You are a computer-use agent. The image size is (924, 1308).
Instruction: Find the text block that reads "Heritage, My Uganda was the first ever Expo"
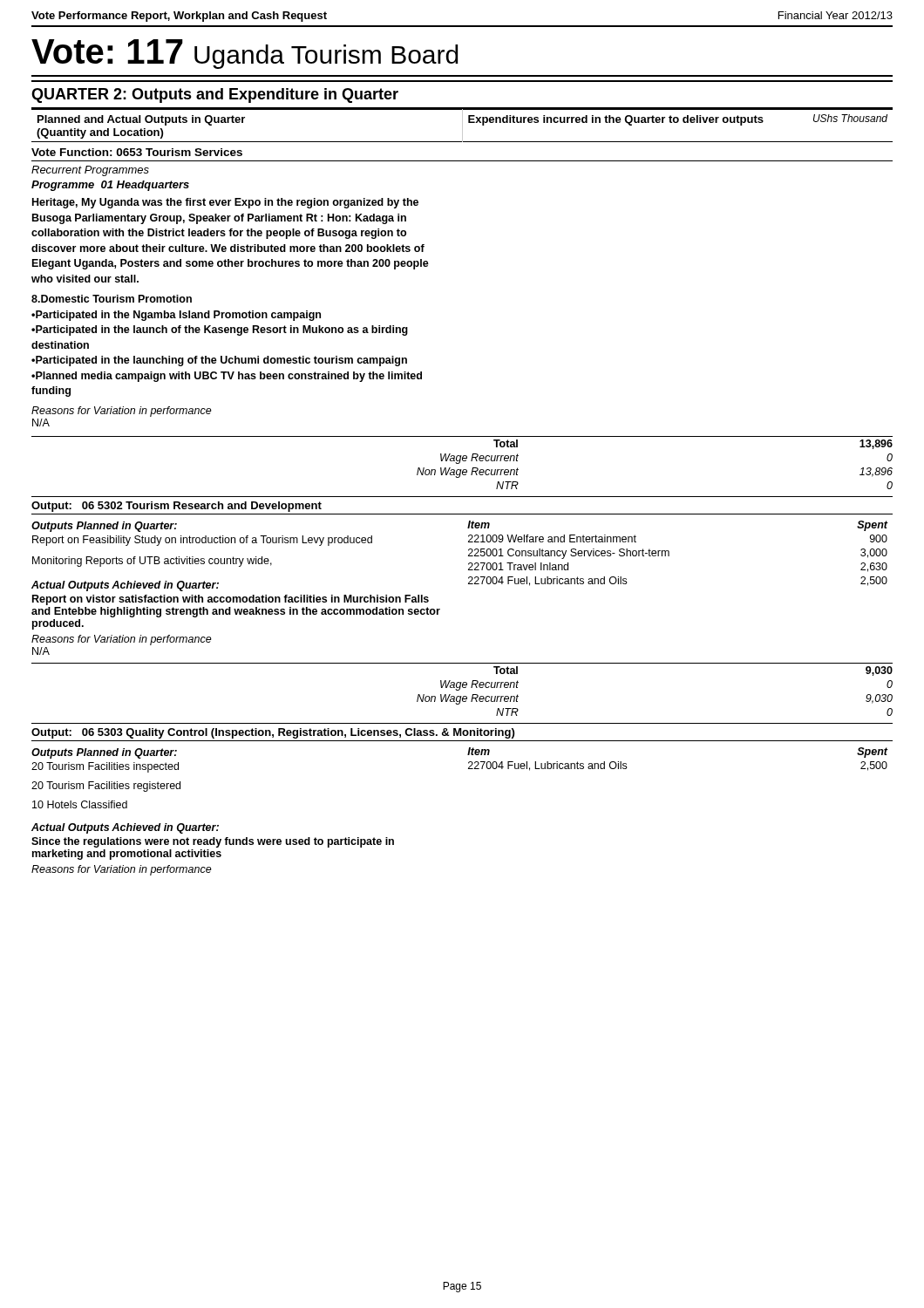tap(230, 240)
